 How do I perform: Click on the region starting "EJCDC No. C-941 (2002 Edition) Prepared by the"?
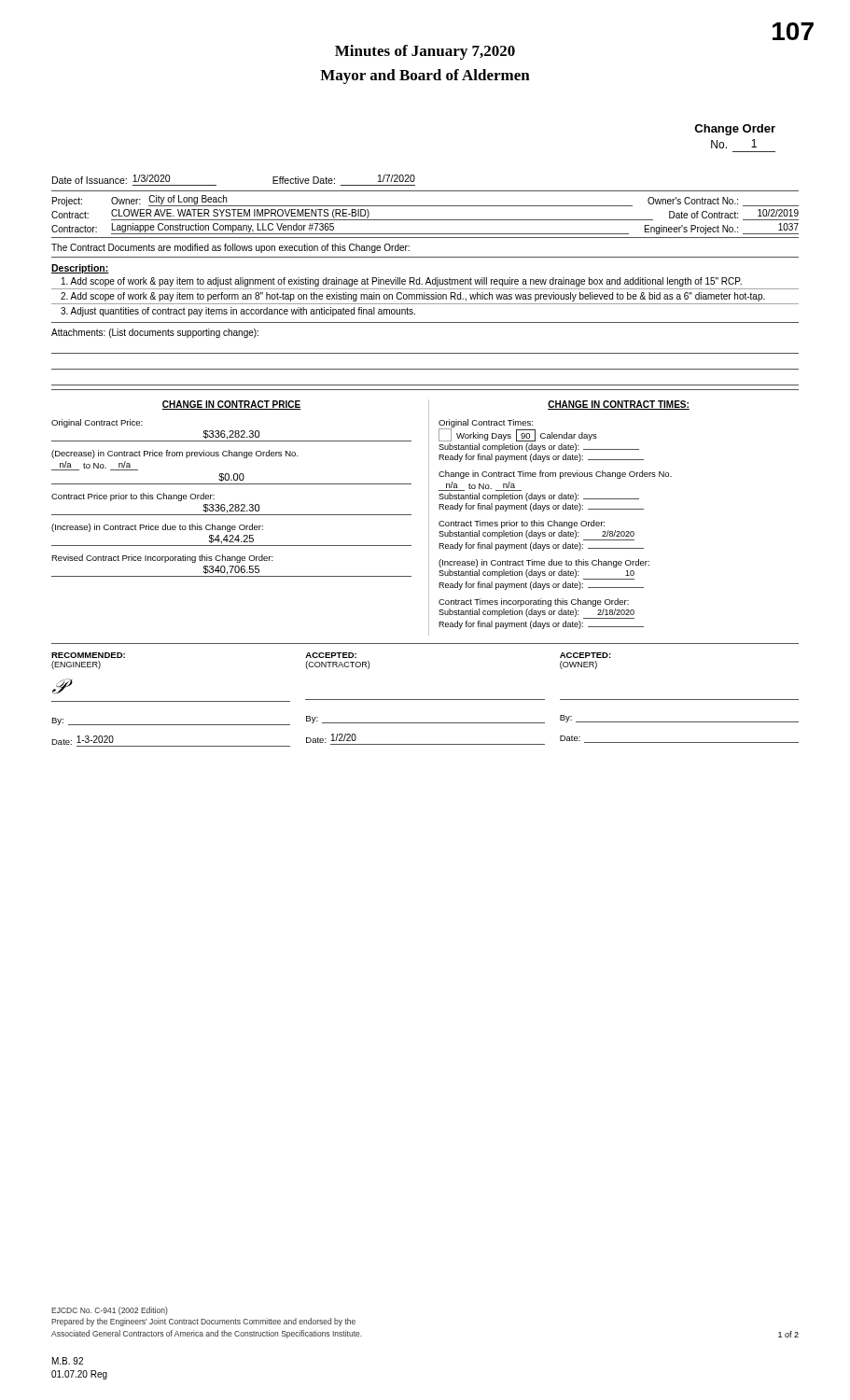coord(207,1322)
